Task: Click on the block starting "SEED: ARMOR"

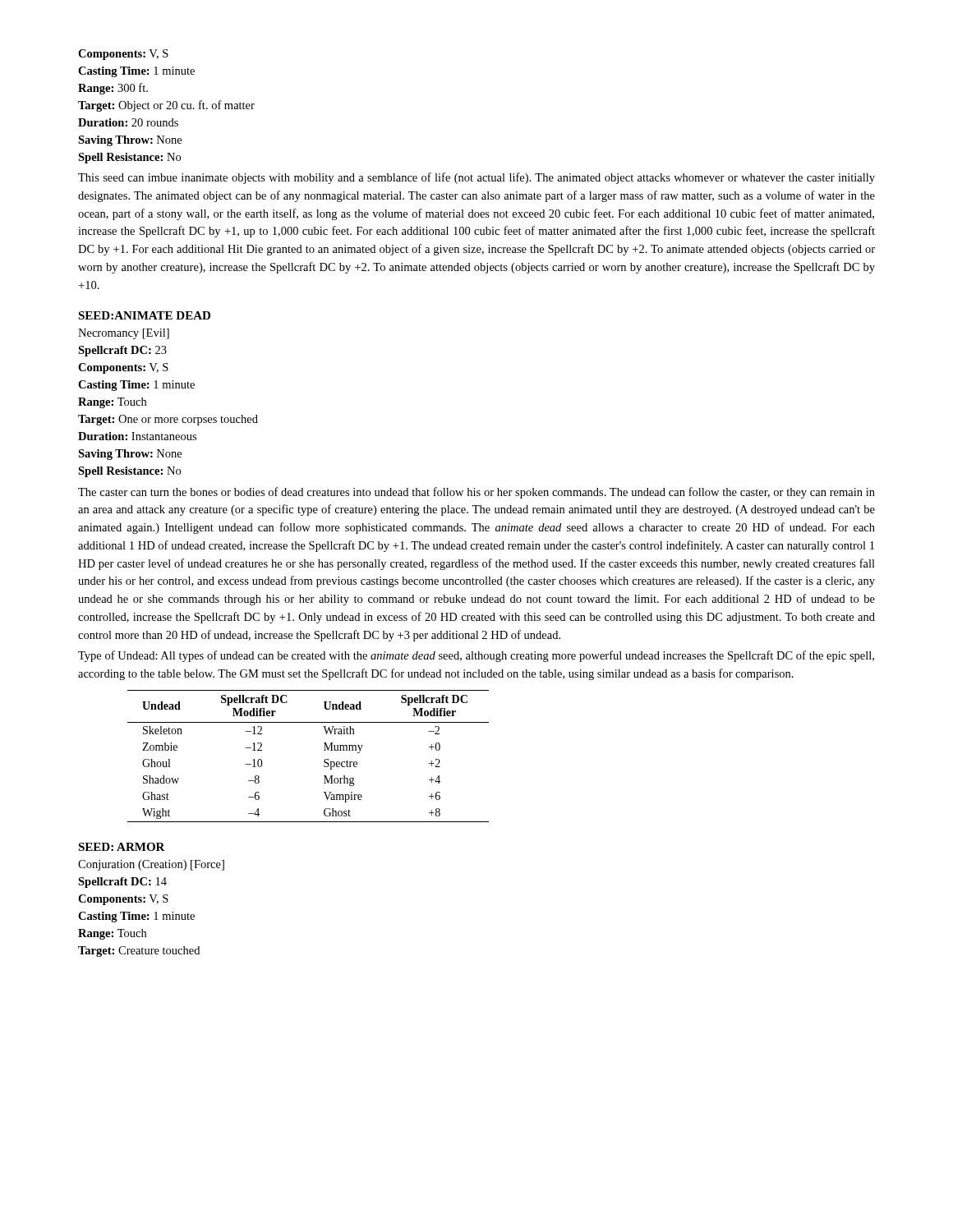Action: pyautogui.click(x=121, y=847)
